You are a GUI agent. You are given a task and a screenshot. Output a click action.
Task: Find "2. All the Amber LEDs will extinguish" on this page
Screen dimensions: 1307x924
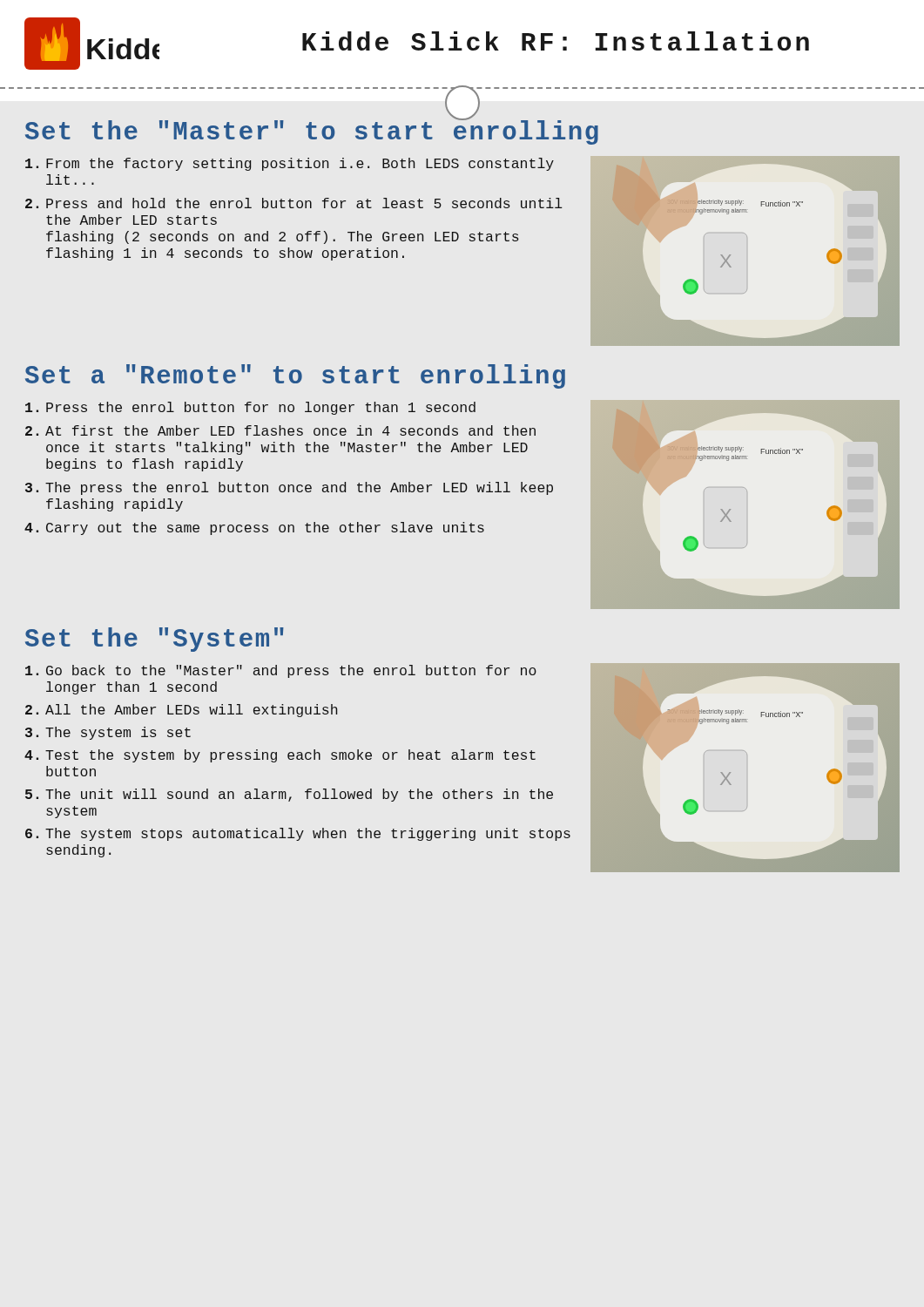181,711
